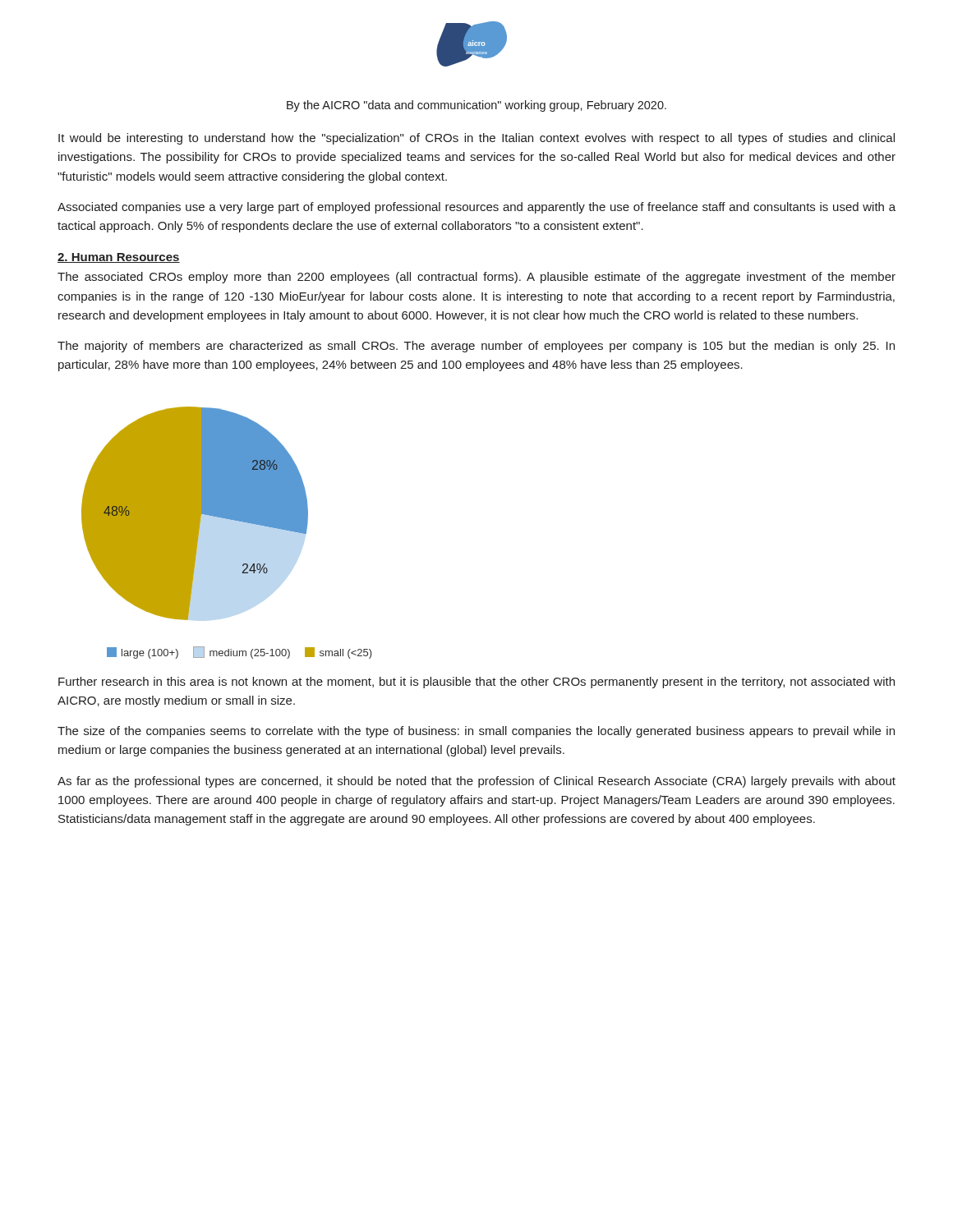Select the section header that says "2. Human Resources"
Screen dimensions: 1232x953
point(118,257)
